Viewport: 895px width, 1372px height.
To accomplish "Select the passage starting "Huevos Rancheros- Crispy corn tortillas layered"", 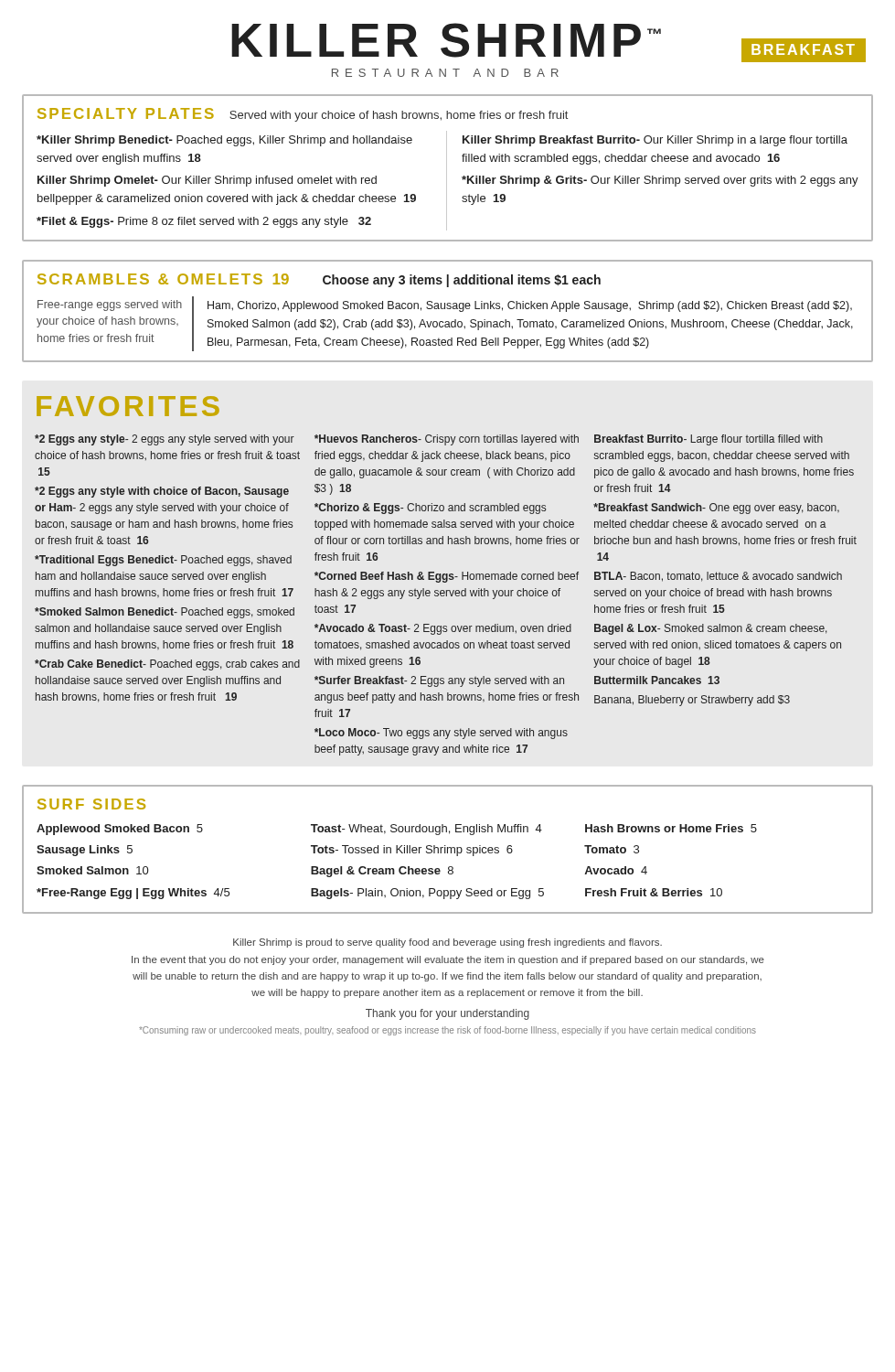I will click(448, 594).
